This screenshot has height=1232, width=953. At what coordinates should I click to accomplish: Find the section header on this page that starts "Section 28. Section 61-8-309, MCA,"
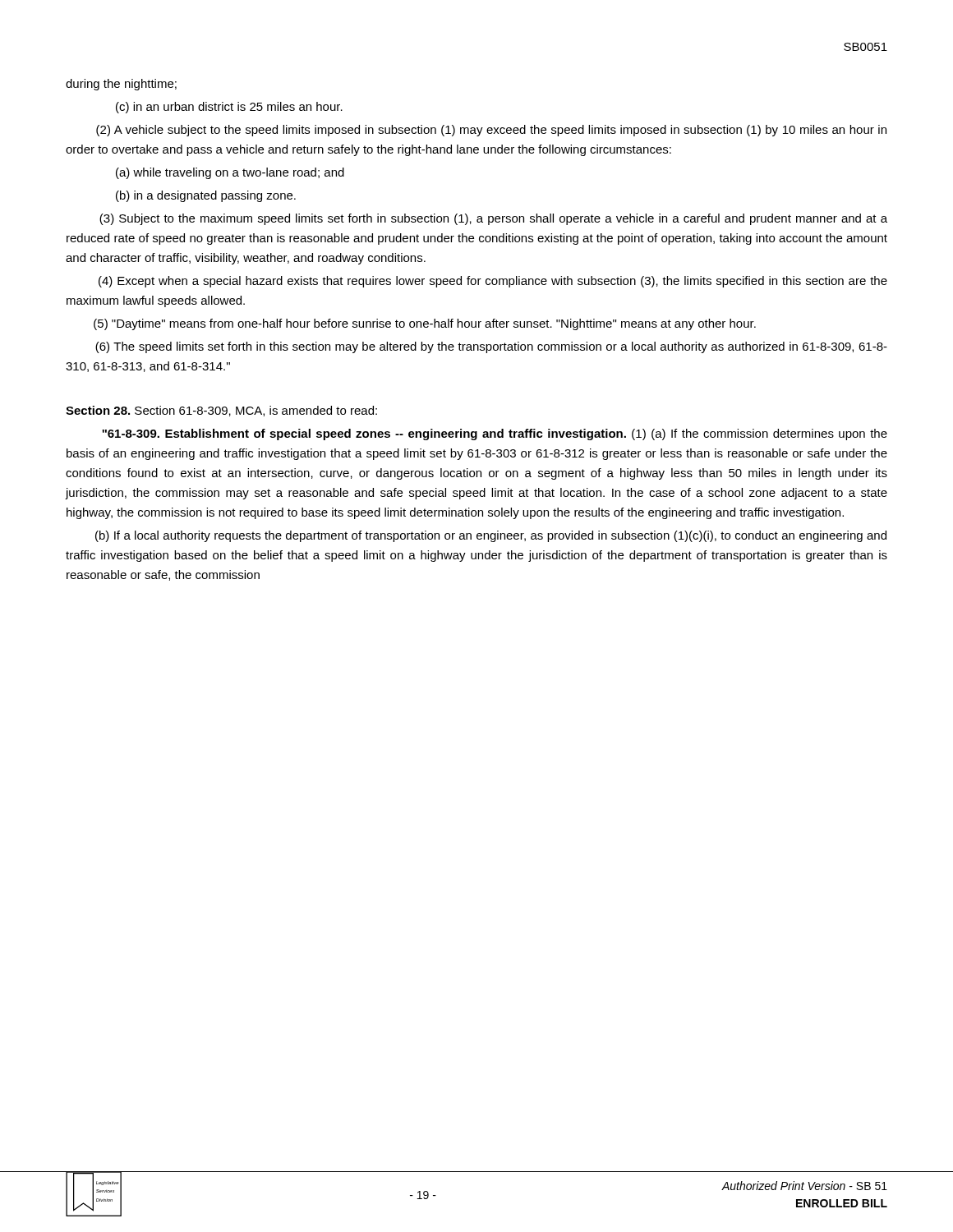click(x=222, y=410)
